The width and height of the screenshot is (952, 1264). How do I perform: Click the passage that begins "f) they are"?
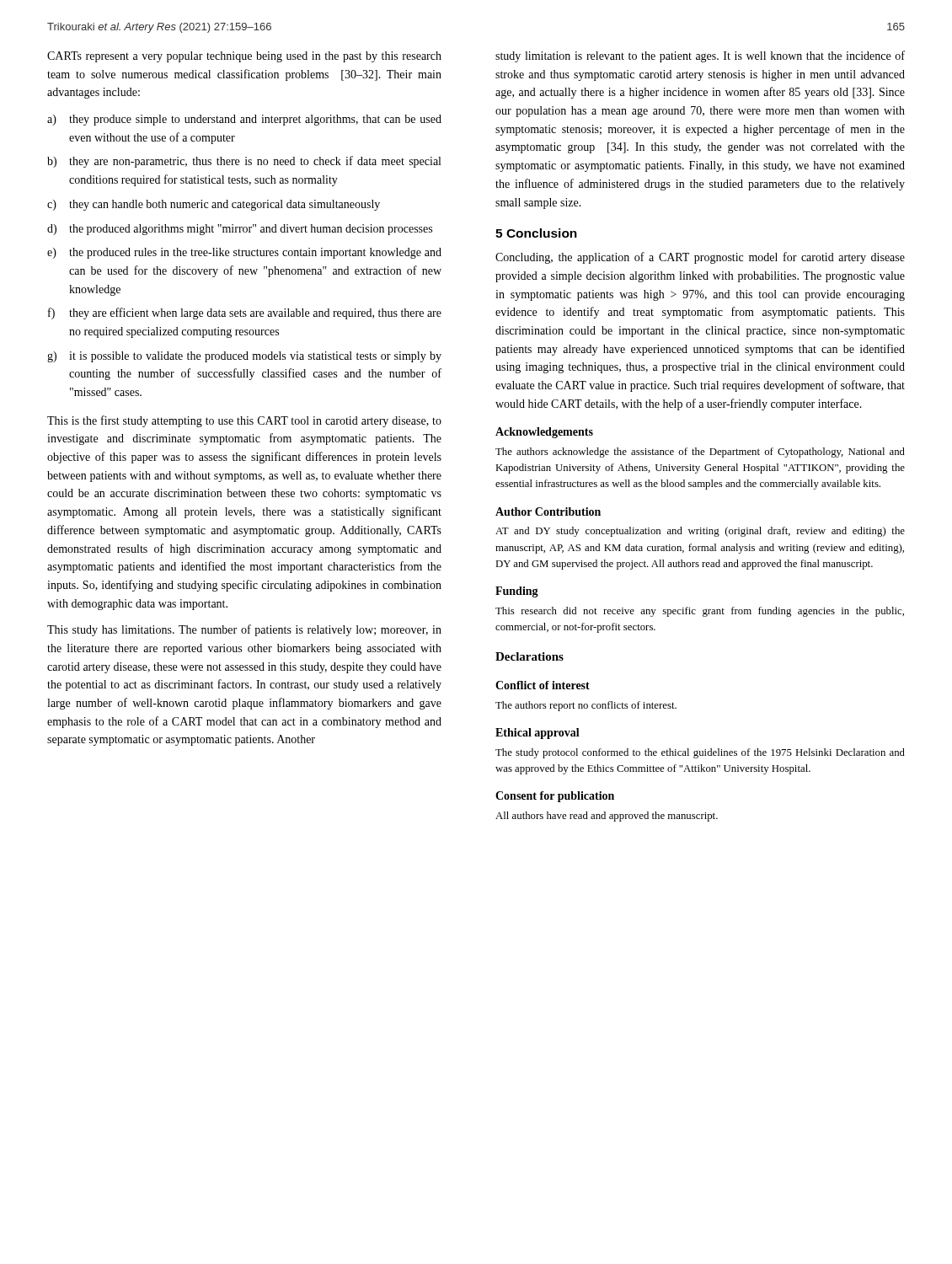tap(244, 323)
